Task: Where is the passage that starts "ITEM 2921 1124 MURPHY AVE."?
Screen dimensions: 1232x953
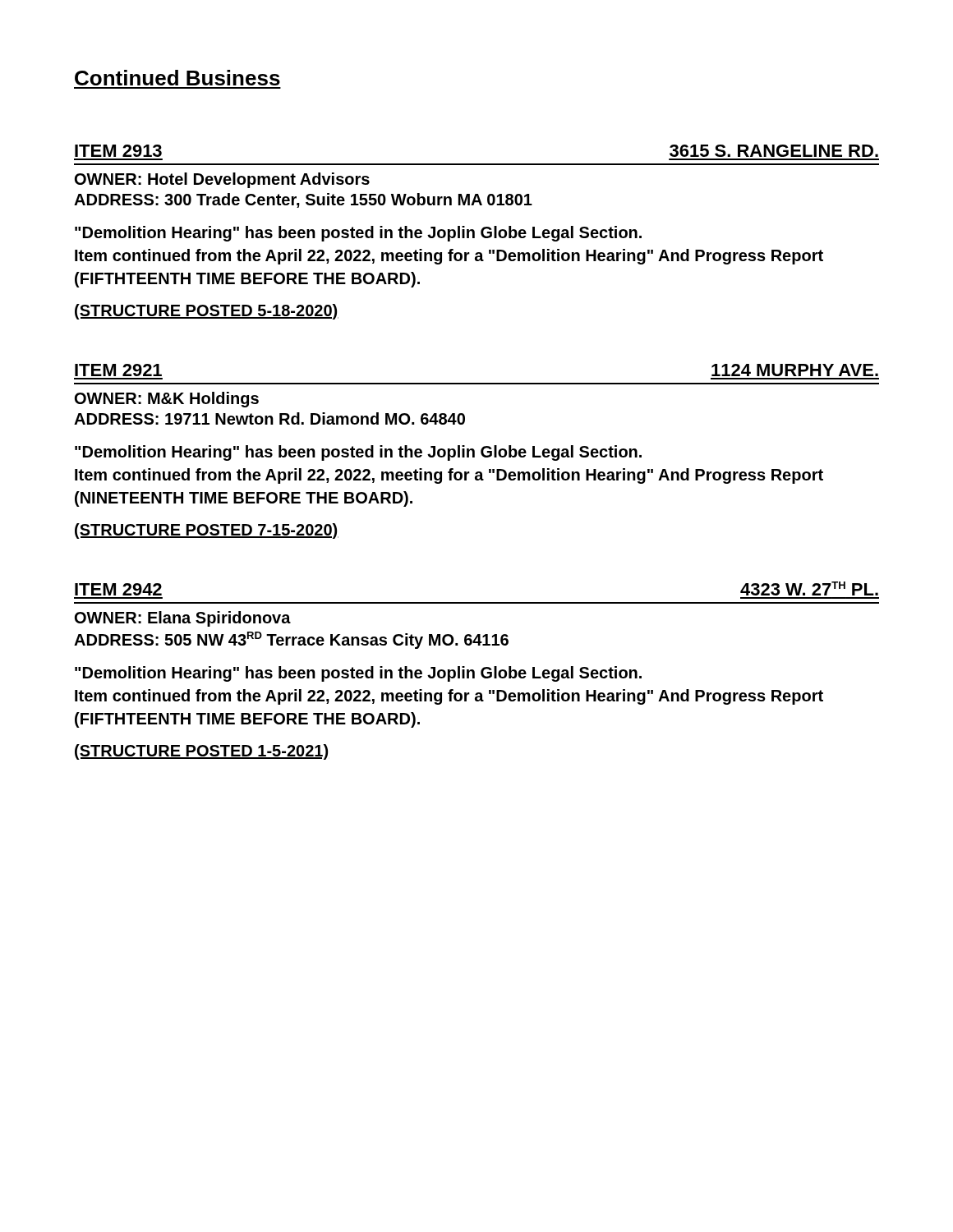Action: pyautogui.click(x=476, y=450)
